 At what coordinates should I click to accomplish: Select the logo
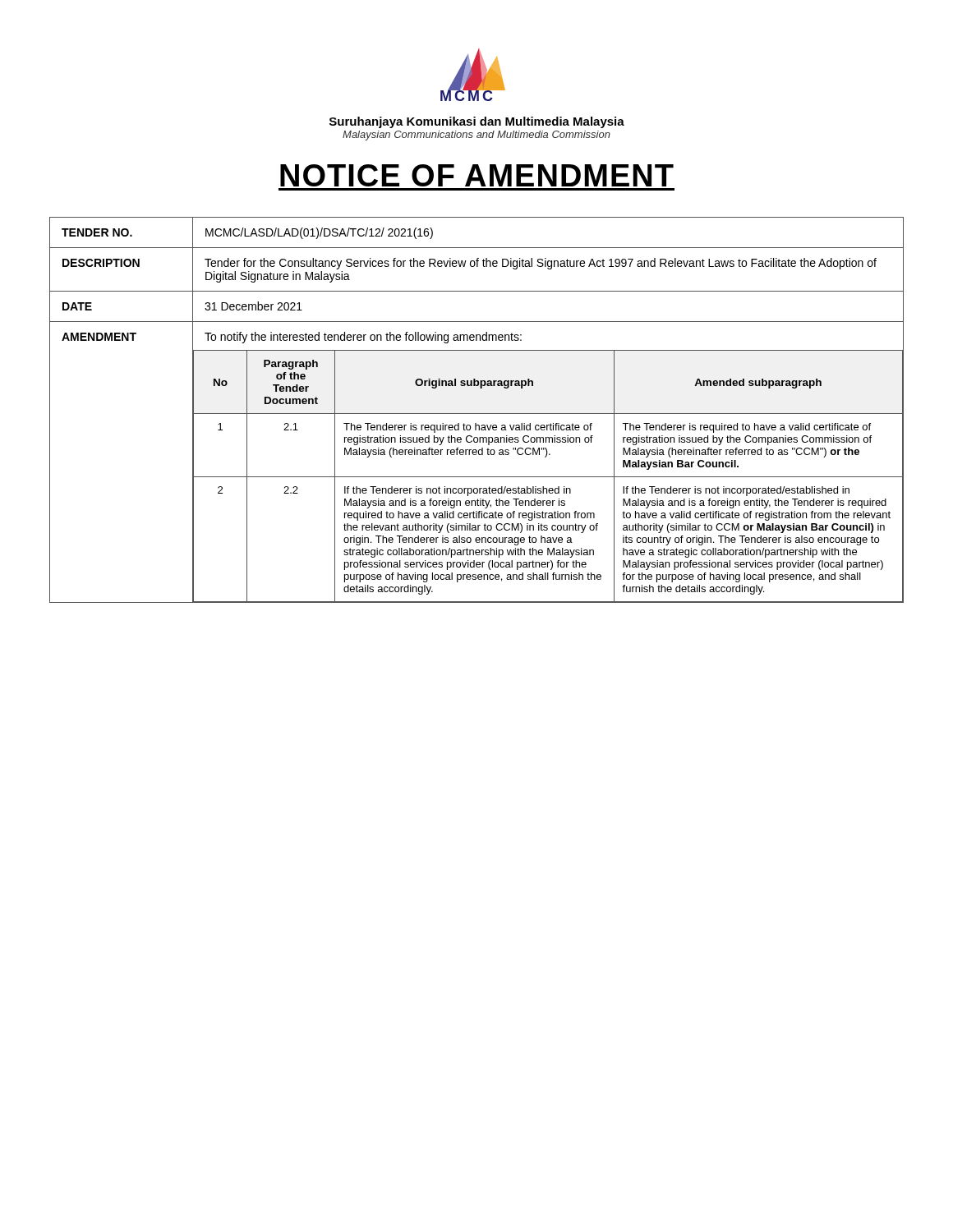point(476,69)
